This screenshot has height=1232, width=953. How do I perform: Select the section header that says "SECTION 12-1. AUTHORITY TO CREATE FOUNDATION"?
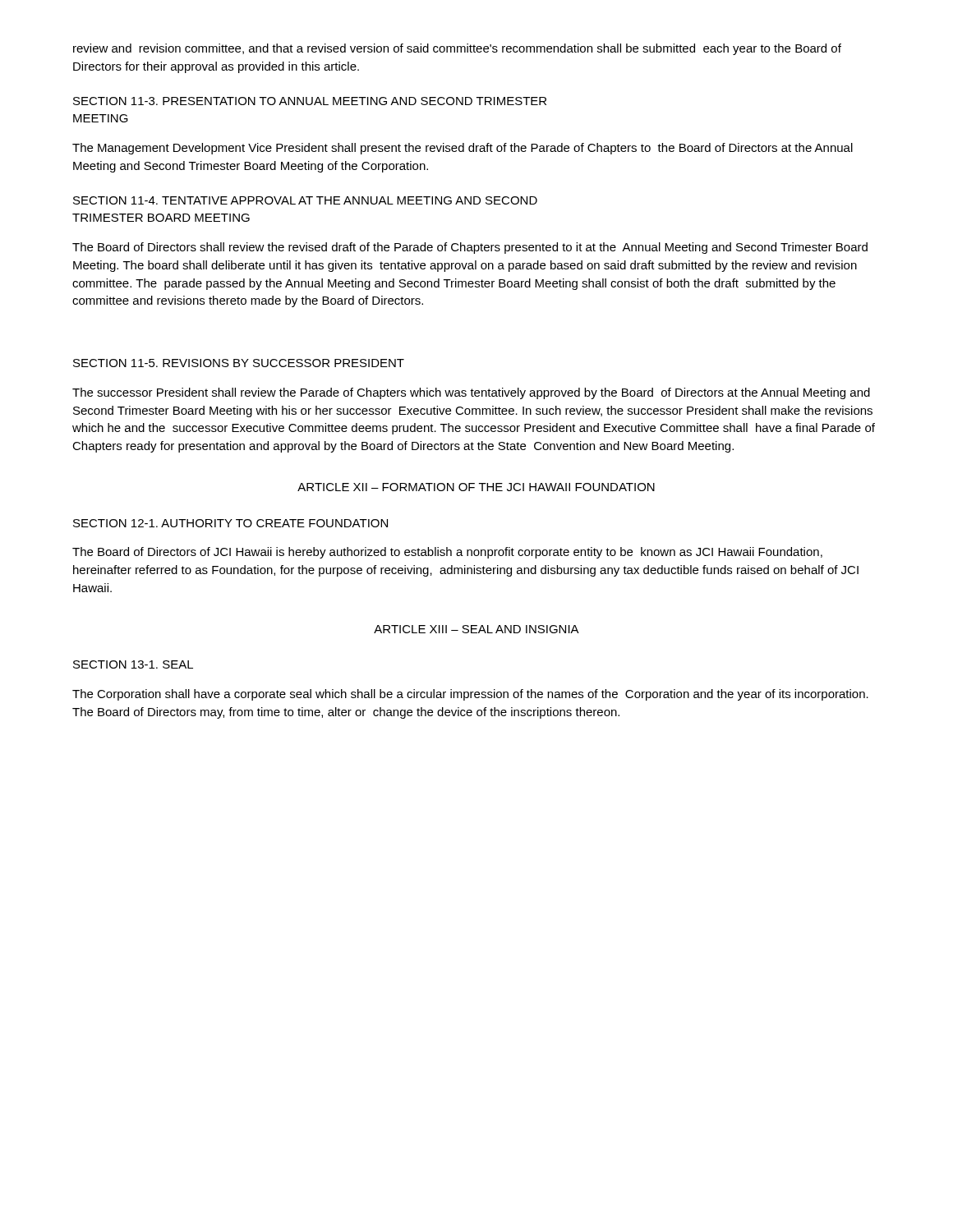click(x=231, y=522)
